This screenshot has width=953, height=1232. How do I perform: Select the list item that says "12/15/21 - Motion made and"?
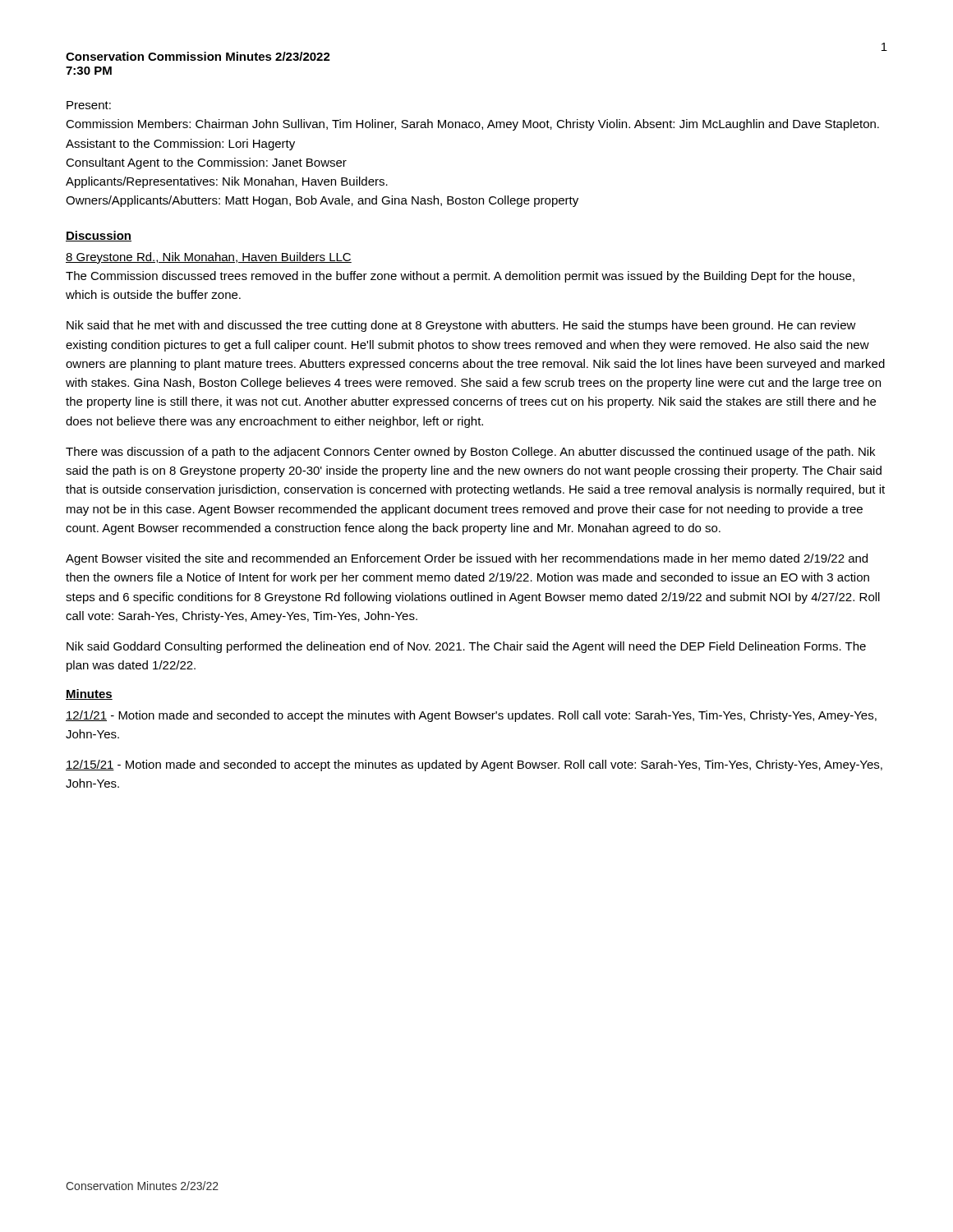coord(474,774)
